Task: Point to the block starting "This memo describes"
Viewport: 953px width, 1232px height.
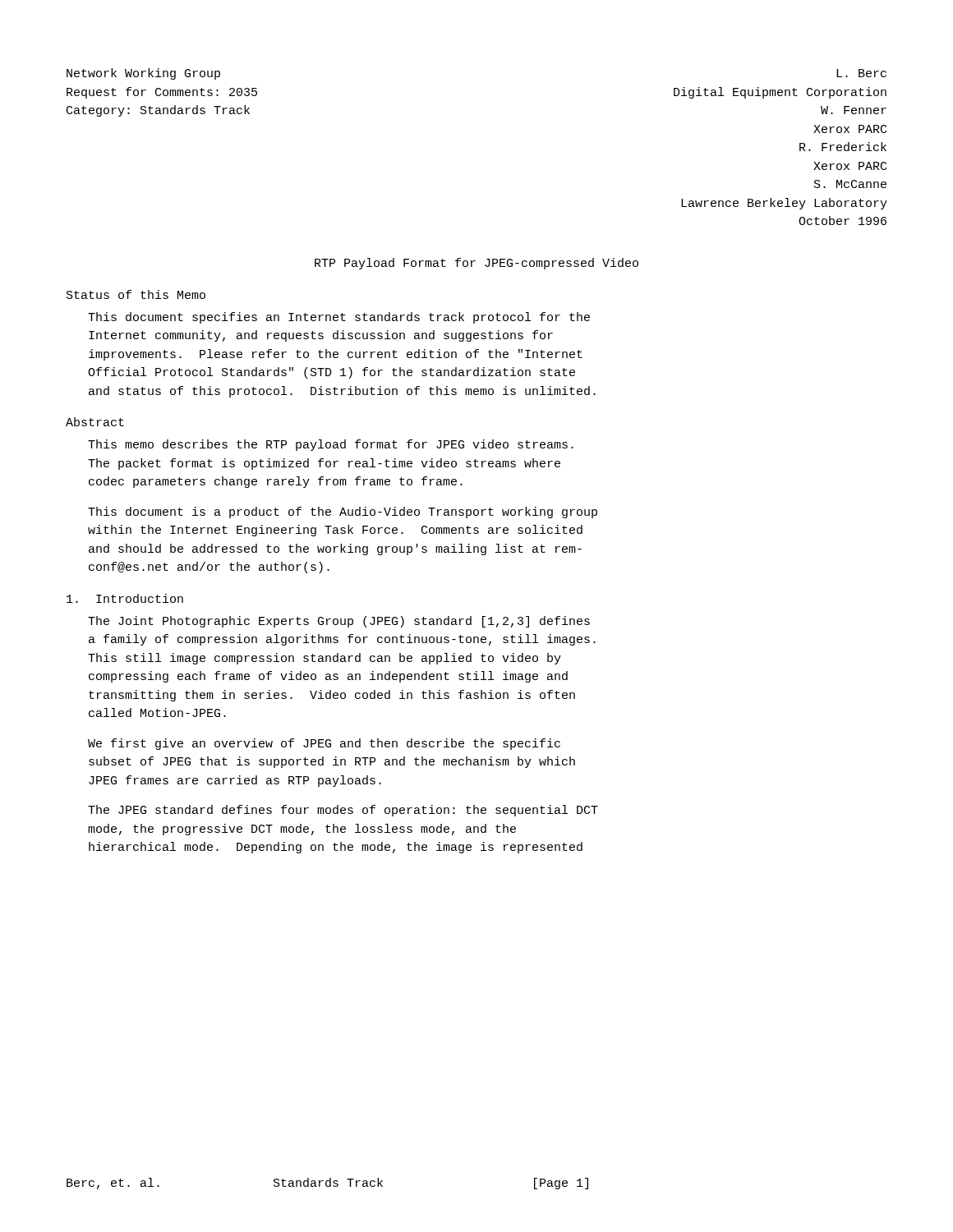Action: pos(321,464)
